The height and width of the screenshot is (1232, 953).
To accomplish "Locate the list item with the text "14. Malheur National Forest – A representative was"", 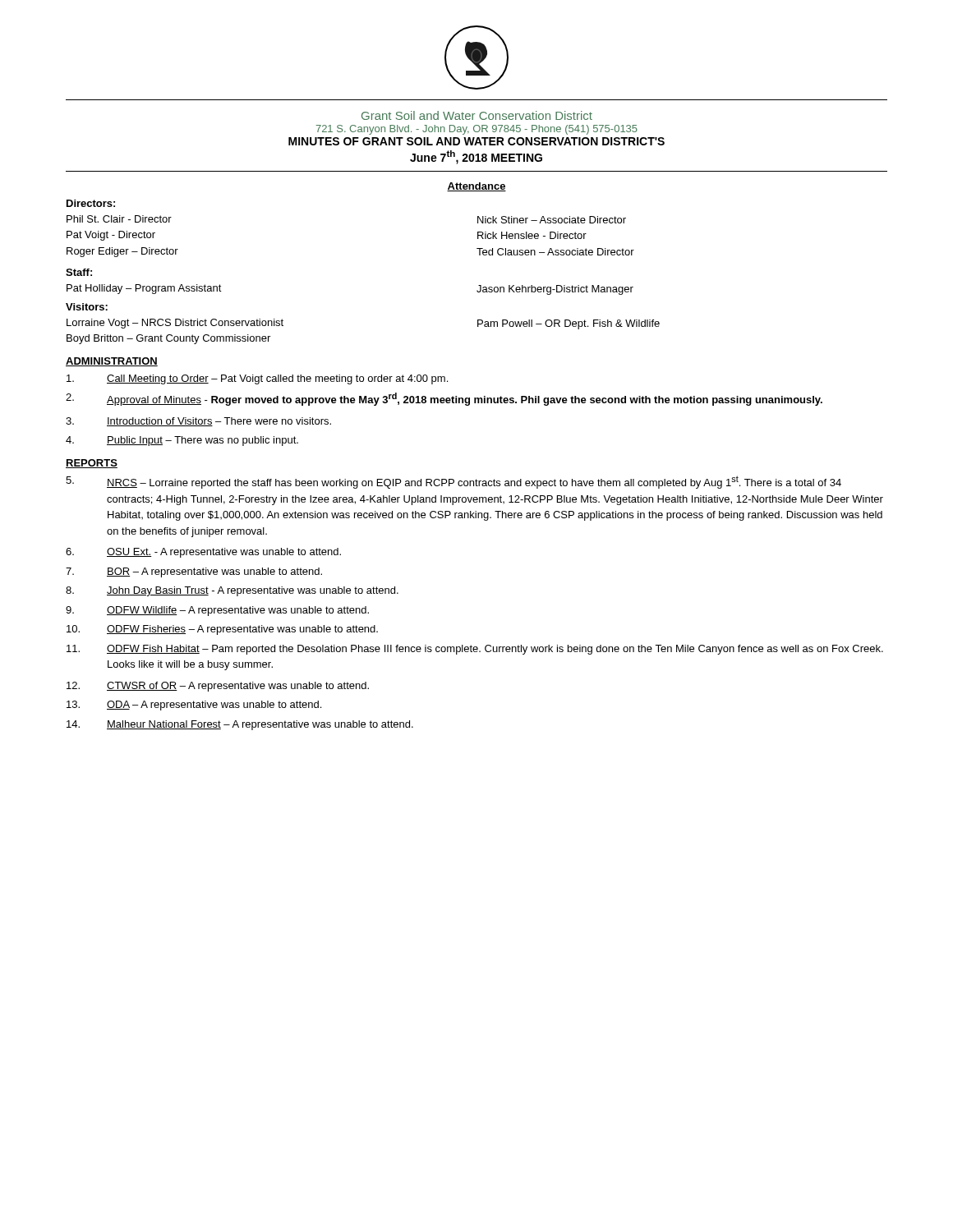I will [240, 725].
